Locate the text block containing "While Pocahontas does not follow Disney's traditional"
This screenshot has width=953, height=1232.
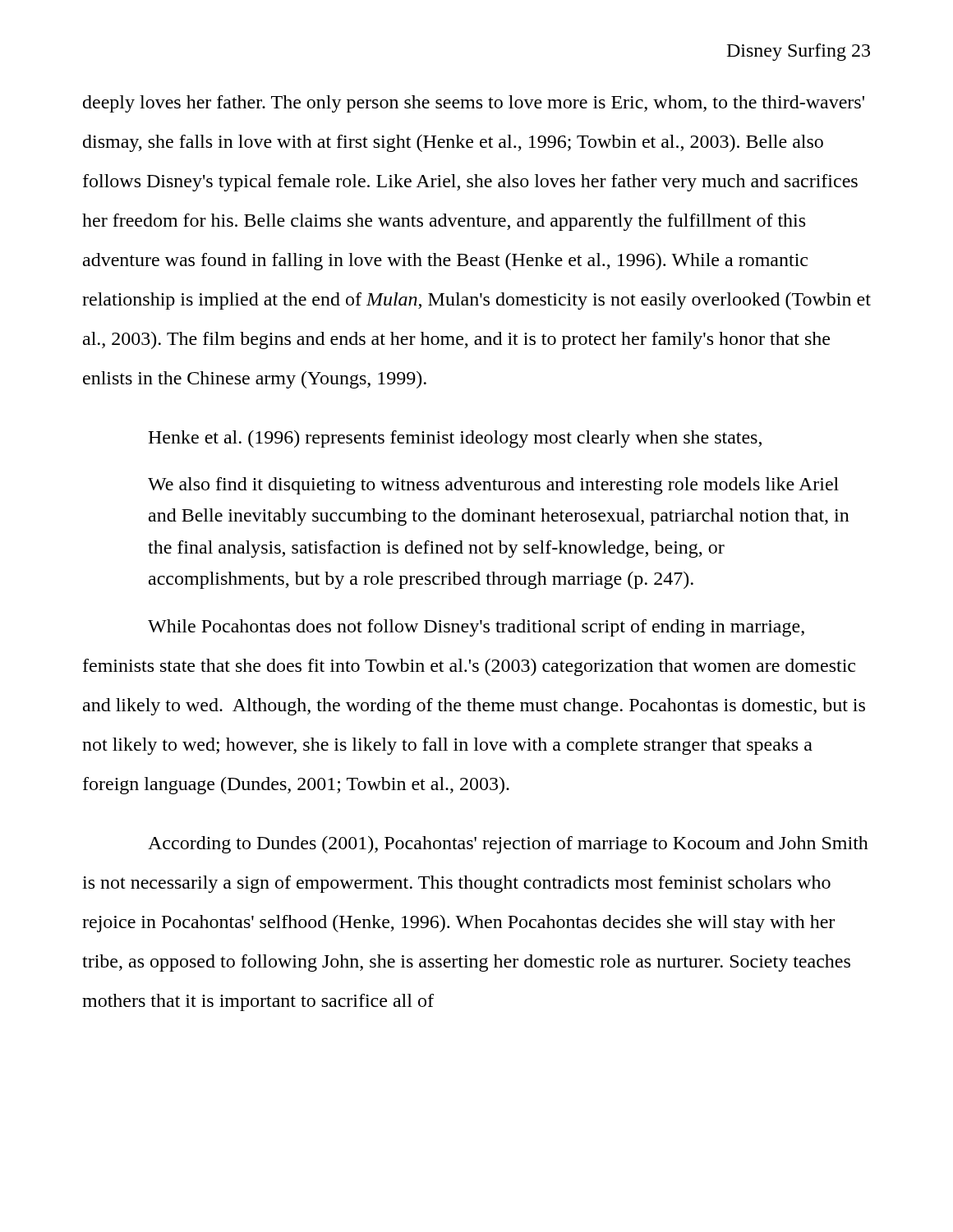click(474, 704)
